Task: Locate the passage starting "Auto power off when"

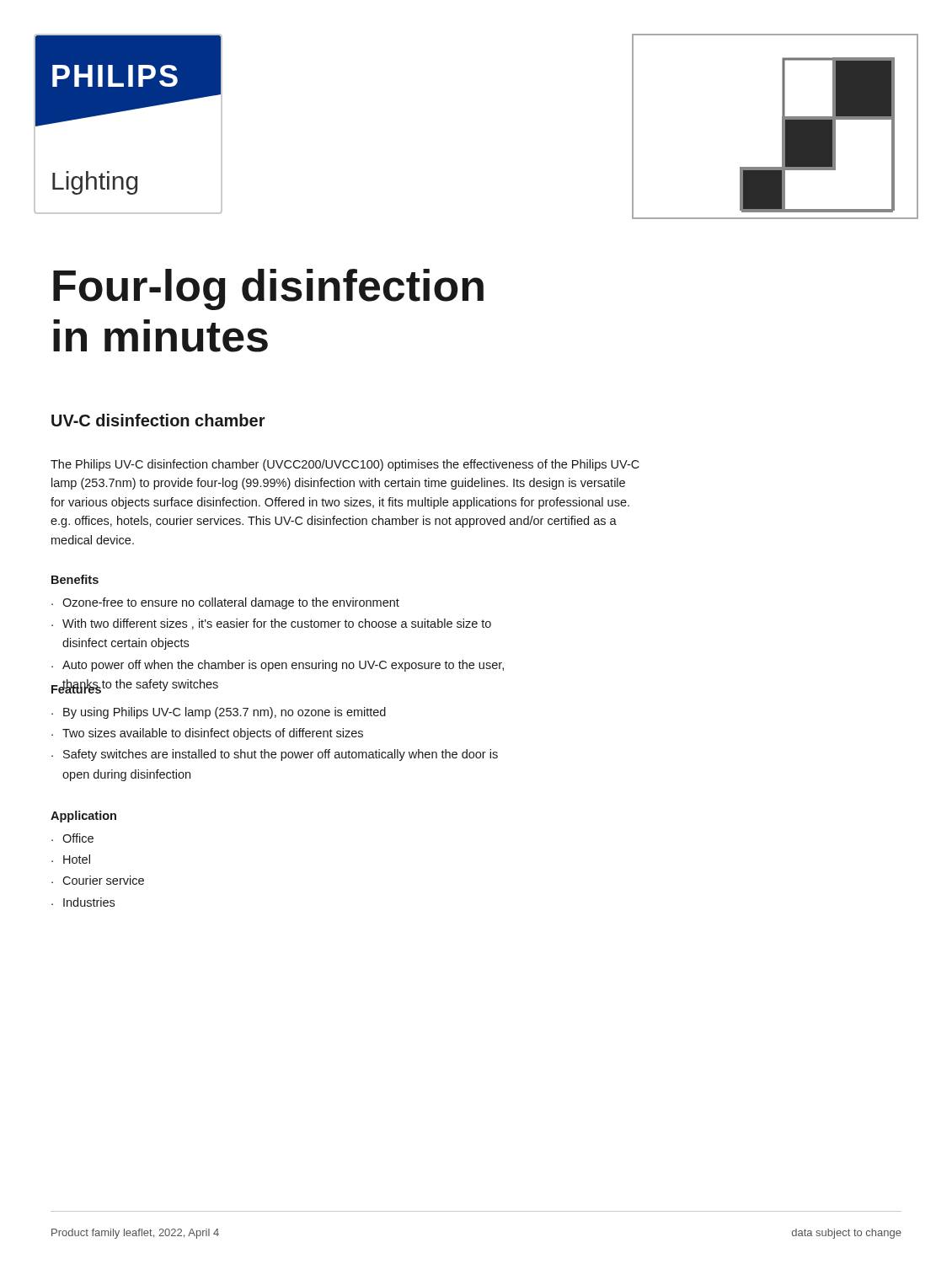Action: (x=284, y=676)
